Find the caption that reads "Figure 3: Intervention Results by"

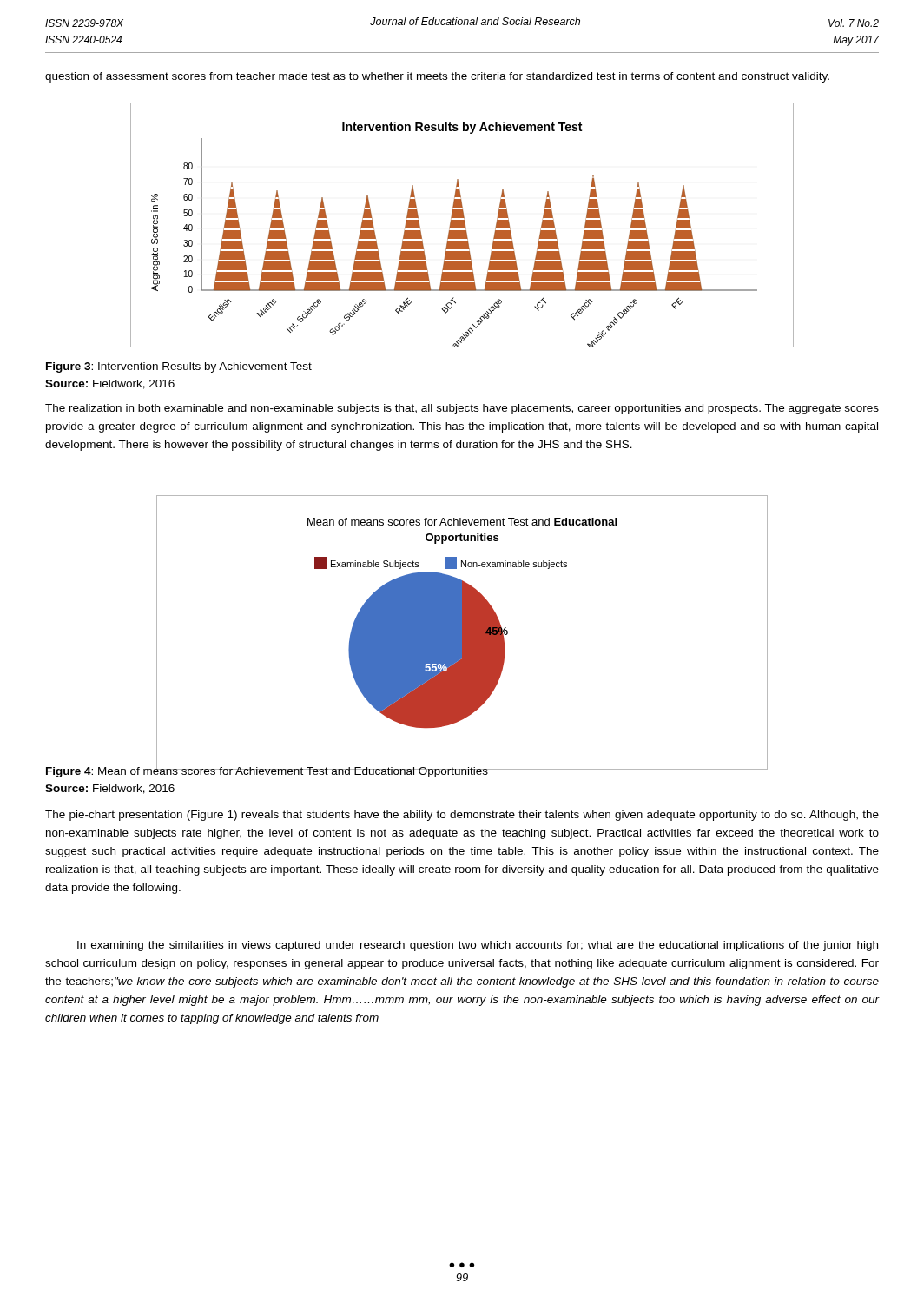pyautogui.click(x=178, y=375)
